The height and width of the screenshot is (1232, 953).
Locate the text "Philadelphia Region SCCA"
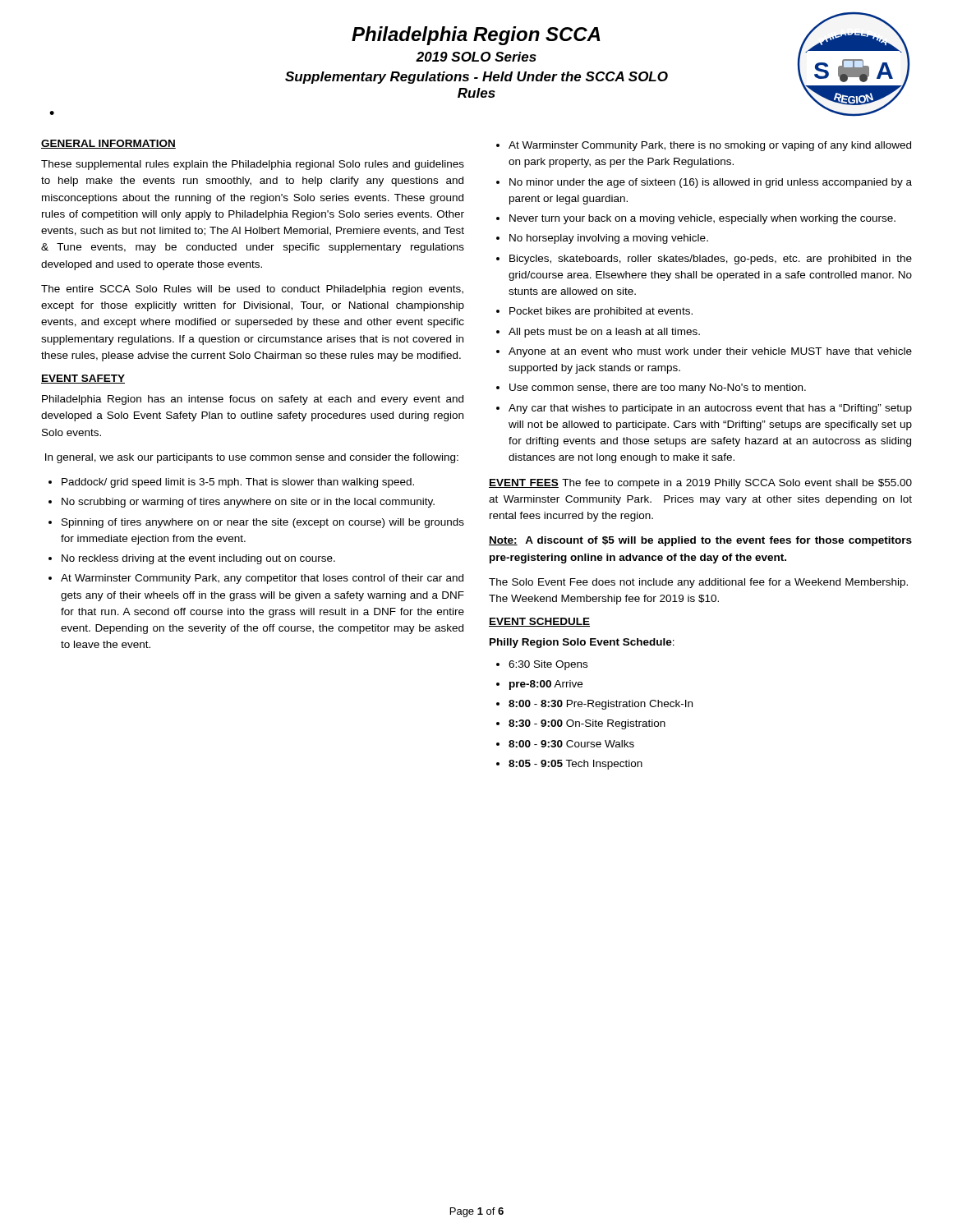tap(476, 34)
